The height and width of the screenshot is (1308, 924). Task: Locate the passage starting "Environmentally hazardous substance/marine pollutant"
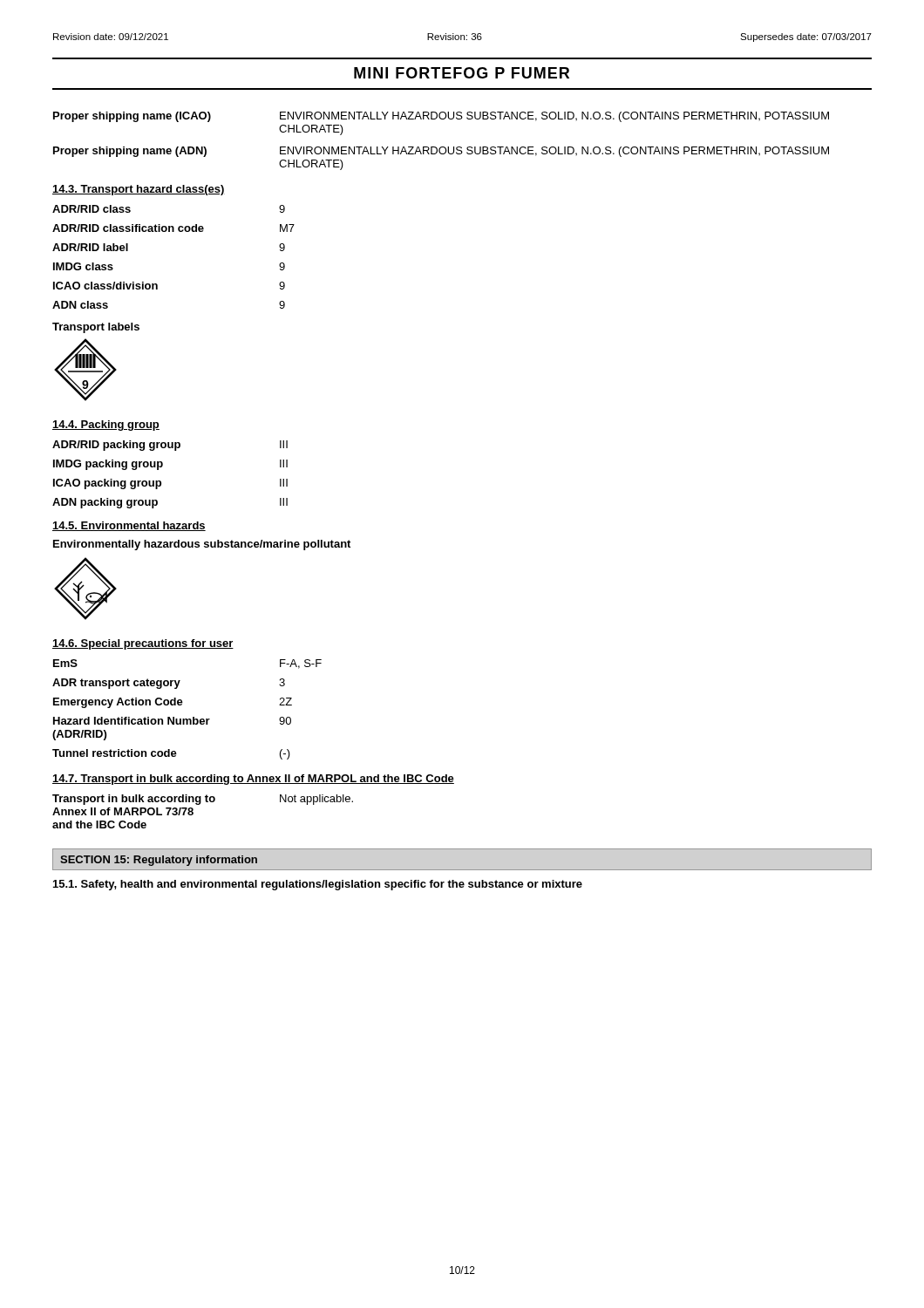(x=202, y=544)
